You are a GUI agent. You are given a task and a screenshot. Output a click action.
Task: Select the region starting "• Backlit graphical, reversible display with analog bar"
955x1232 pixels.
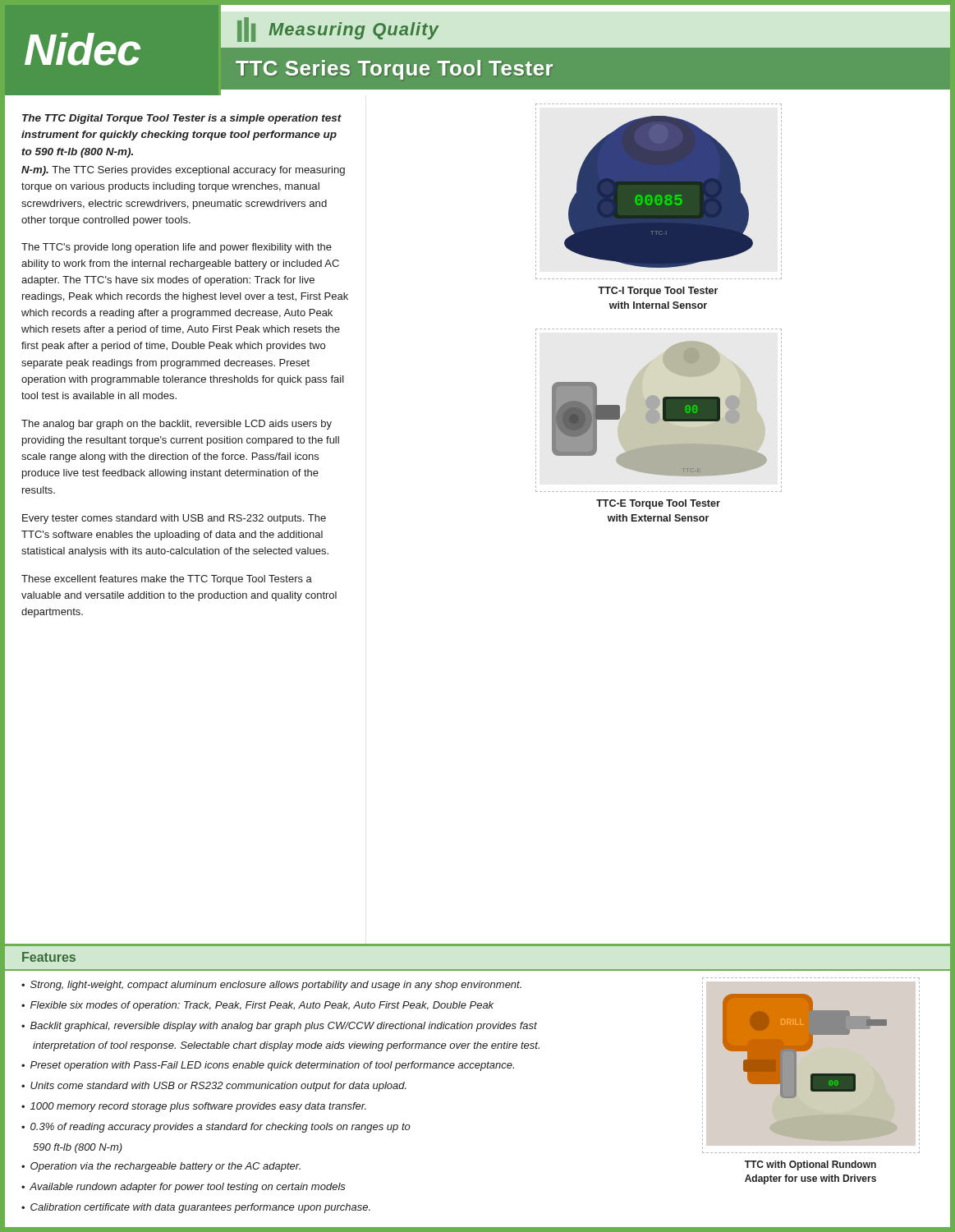click(279, 1026)
